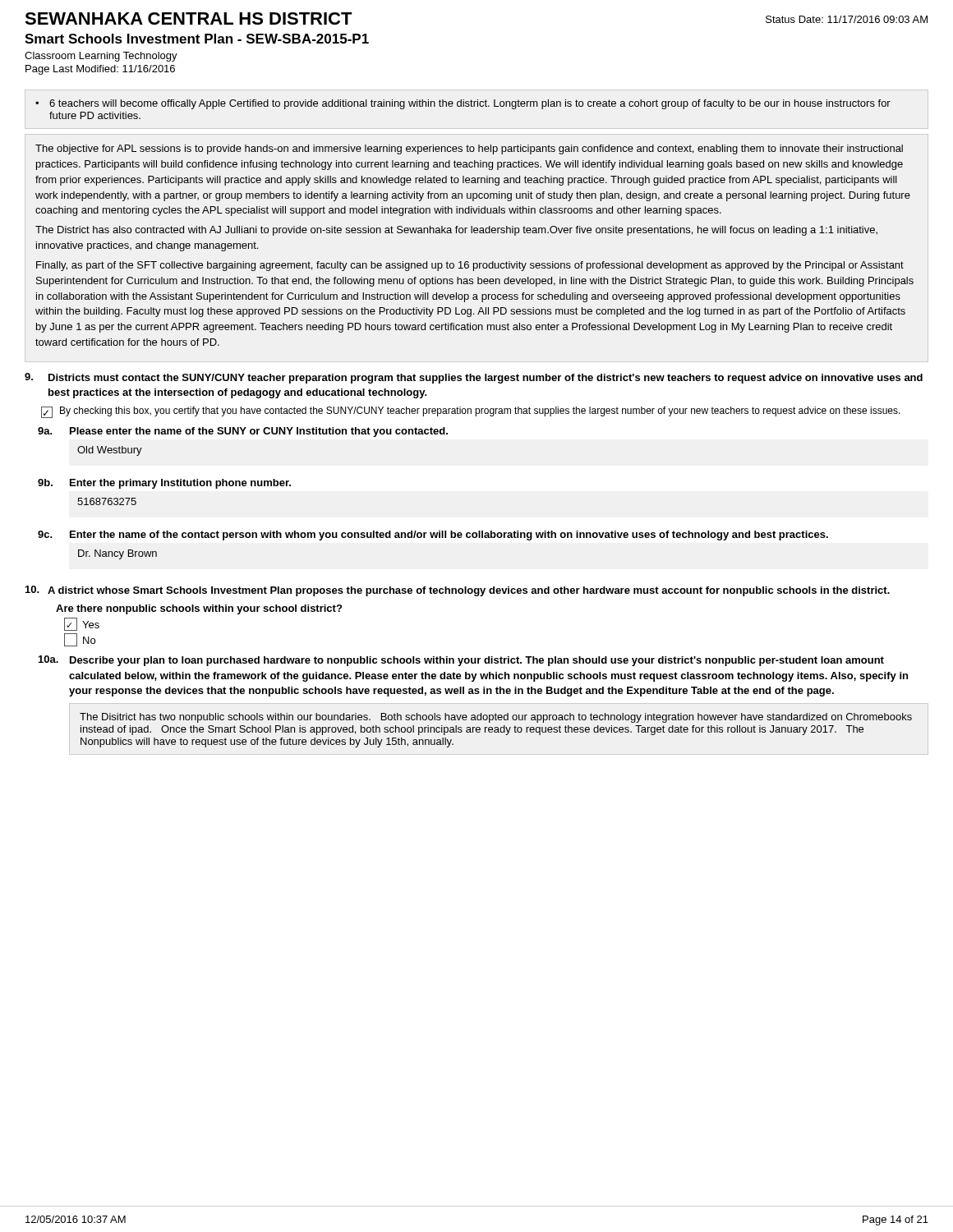Image resolution: width=953 pixels, height=1232 pixels.
Task: Locate the section header that says "A district whose"
Action: tap(469, 590)
